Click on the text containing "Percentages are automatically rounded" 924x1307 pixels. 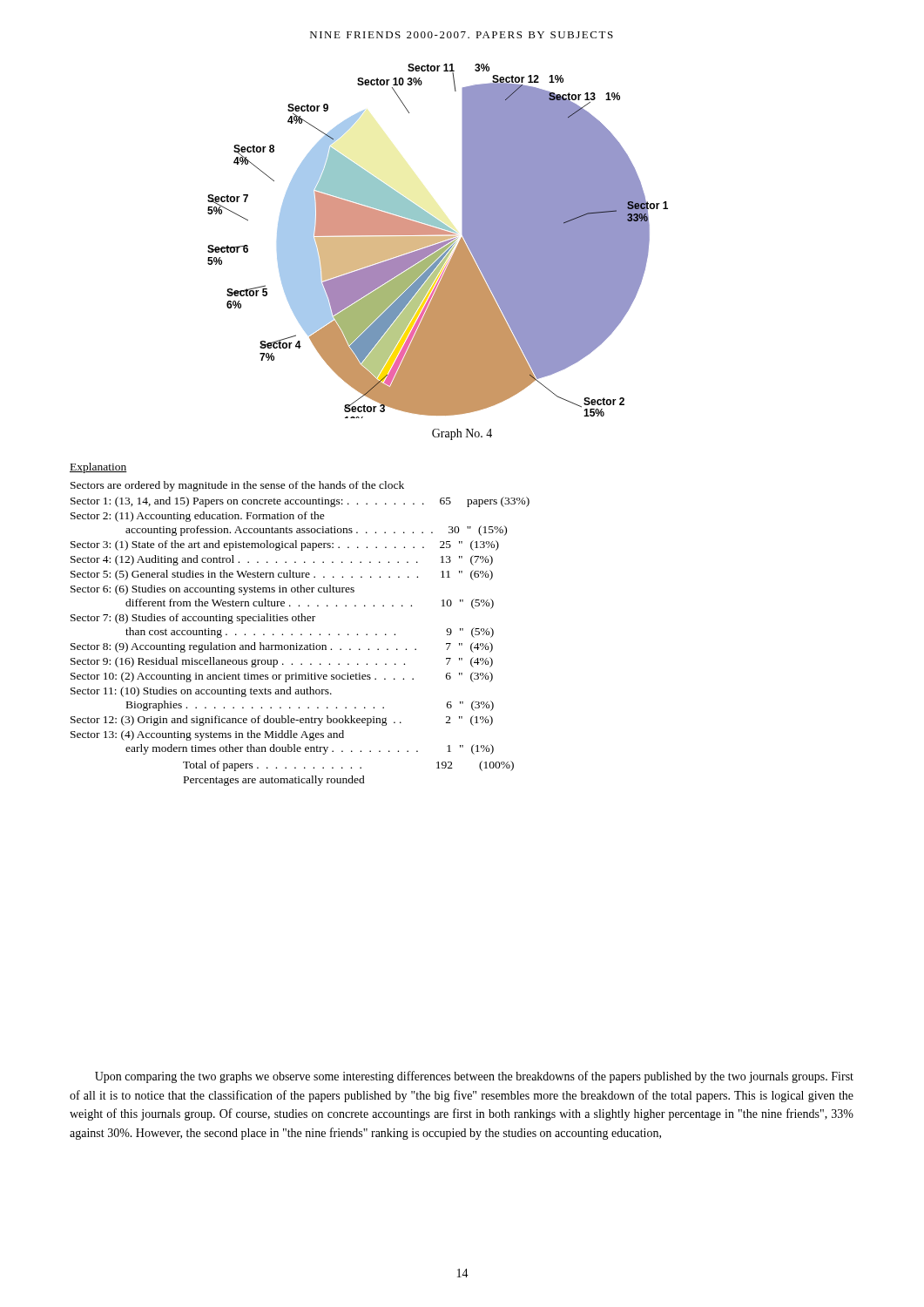[274, 779]
